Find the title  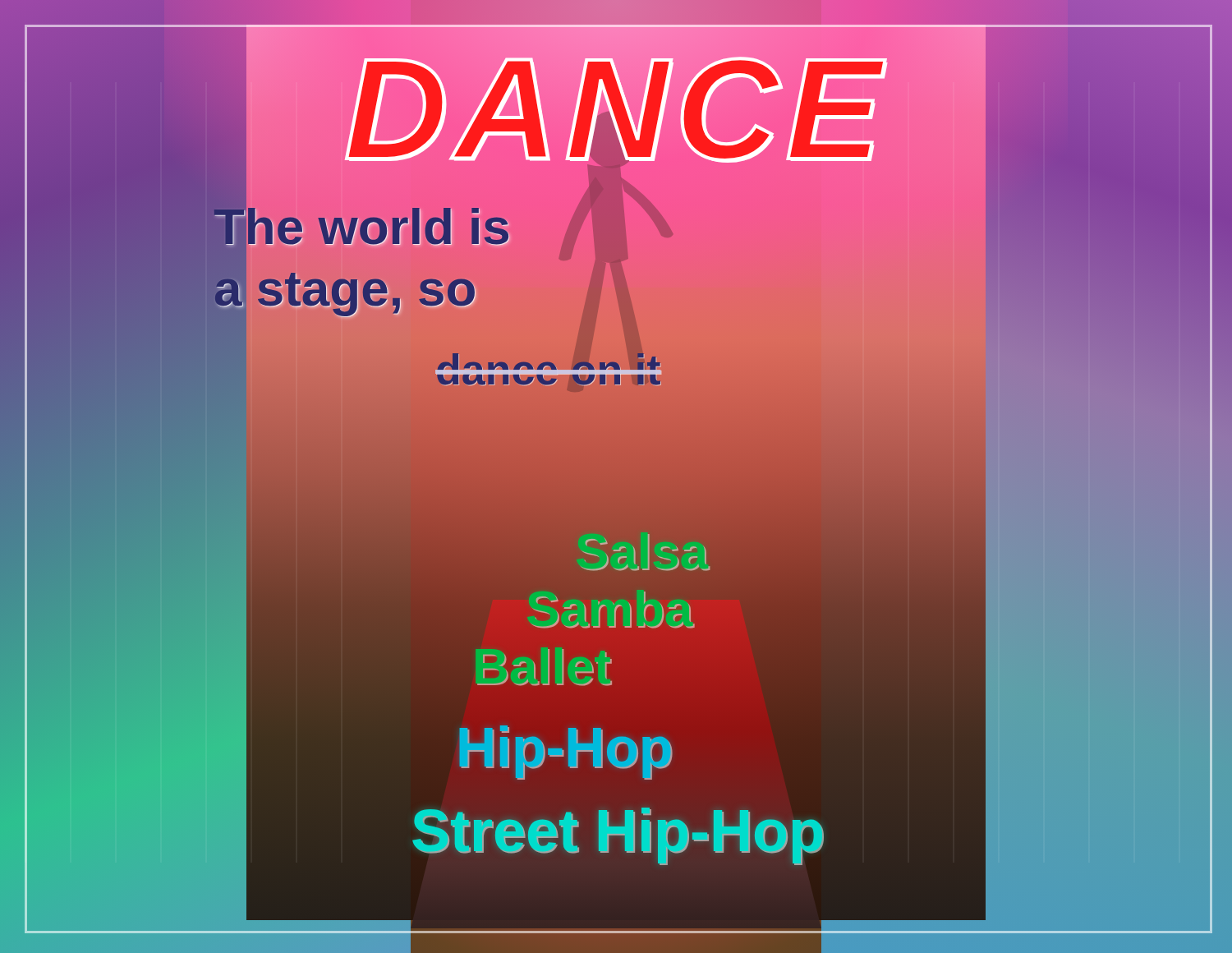click(616, 109)
